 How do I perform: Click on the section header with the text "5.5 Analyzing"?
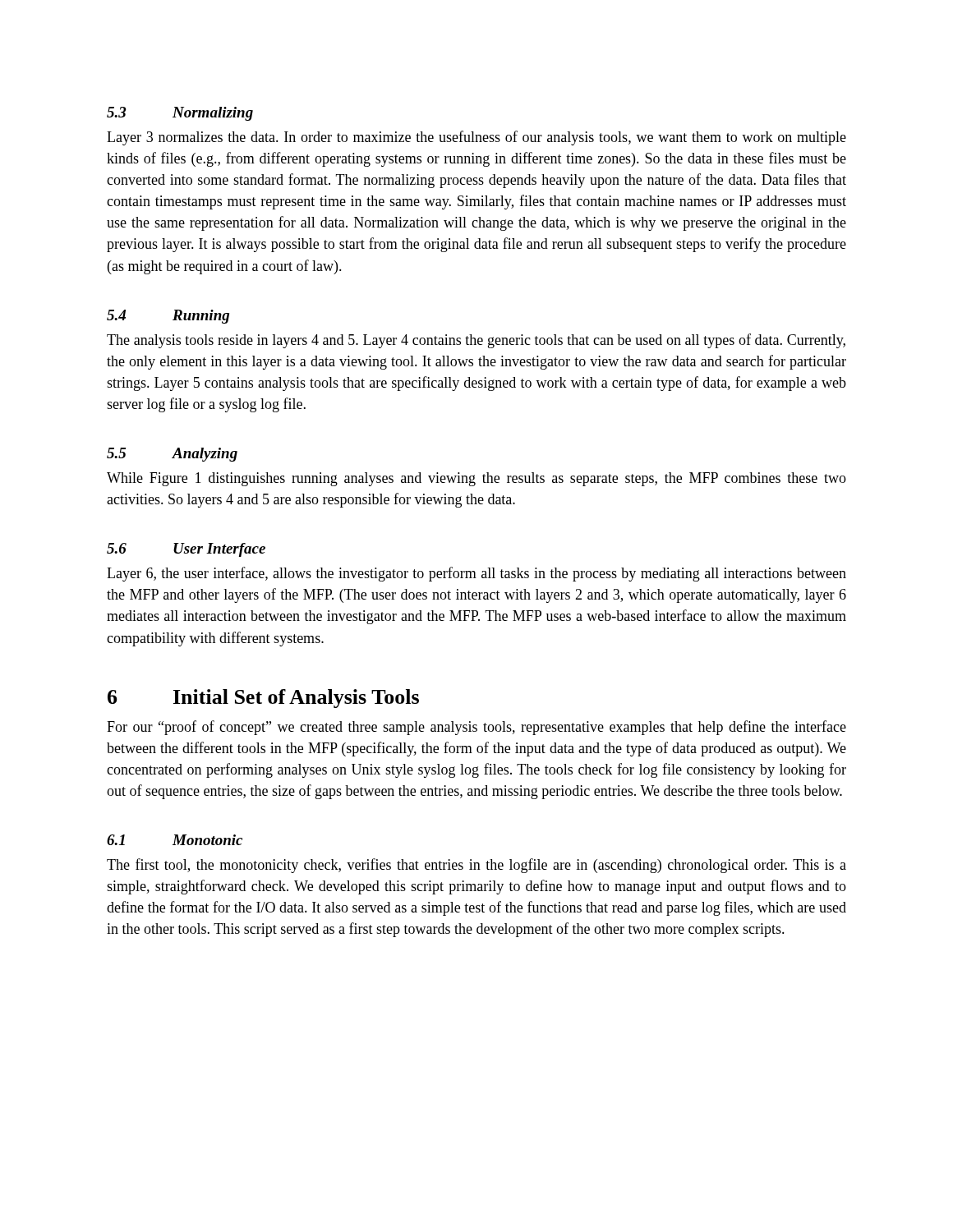pyautogui.click(x=172, y=453)
